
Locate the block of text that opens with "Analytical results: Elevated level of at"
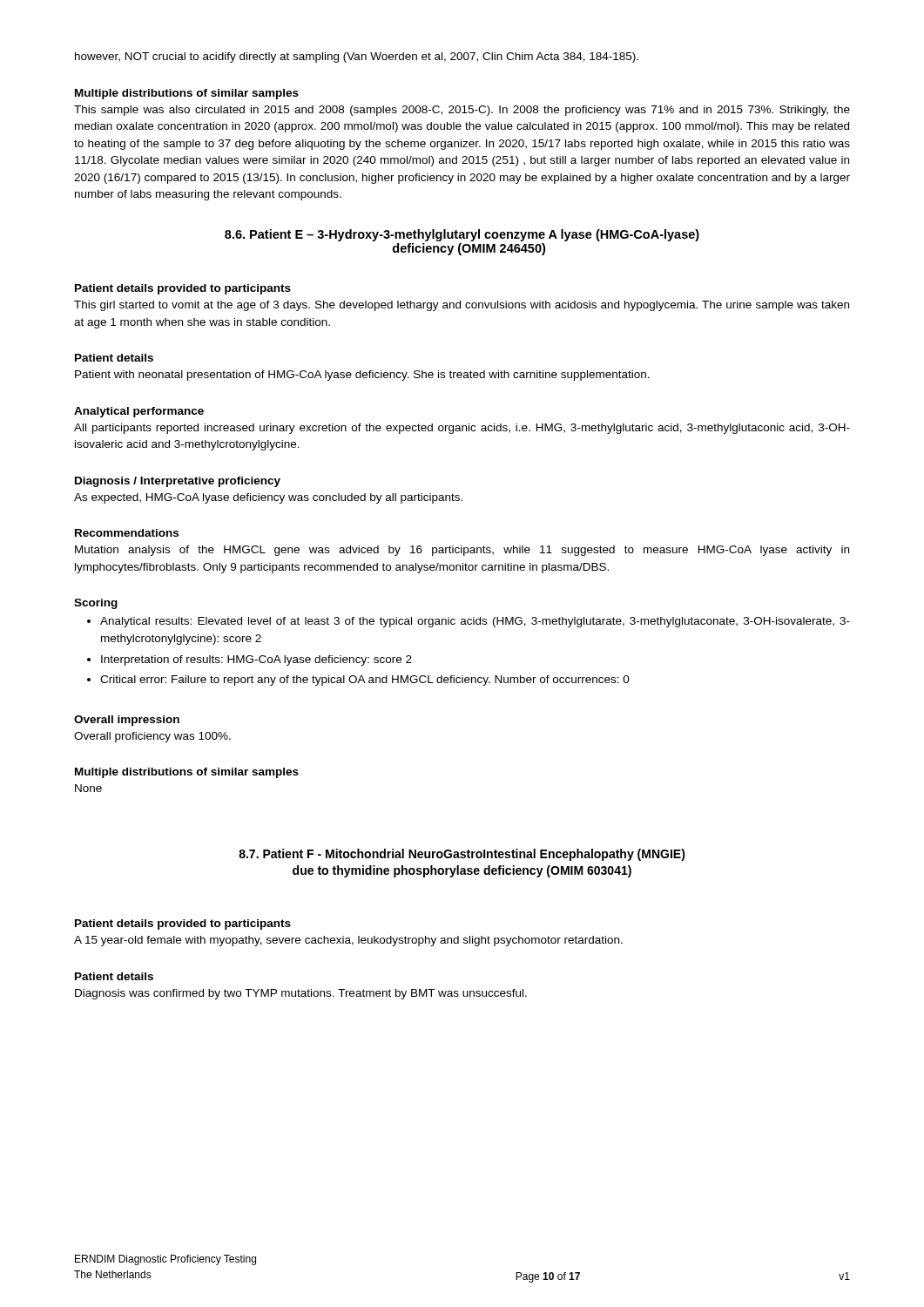(x=475, y=630)
